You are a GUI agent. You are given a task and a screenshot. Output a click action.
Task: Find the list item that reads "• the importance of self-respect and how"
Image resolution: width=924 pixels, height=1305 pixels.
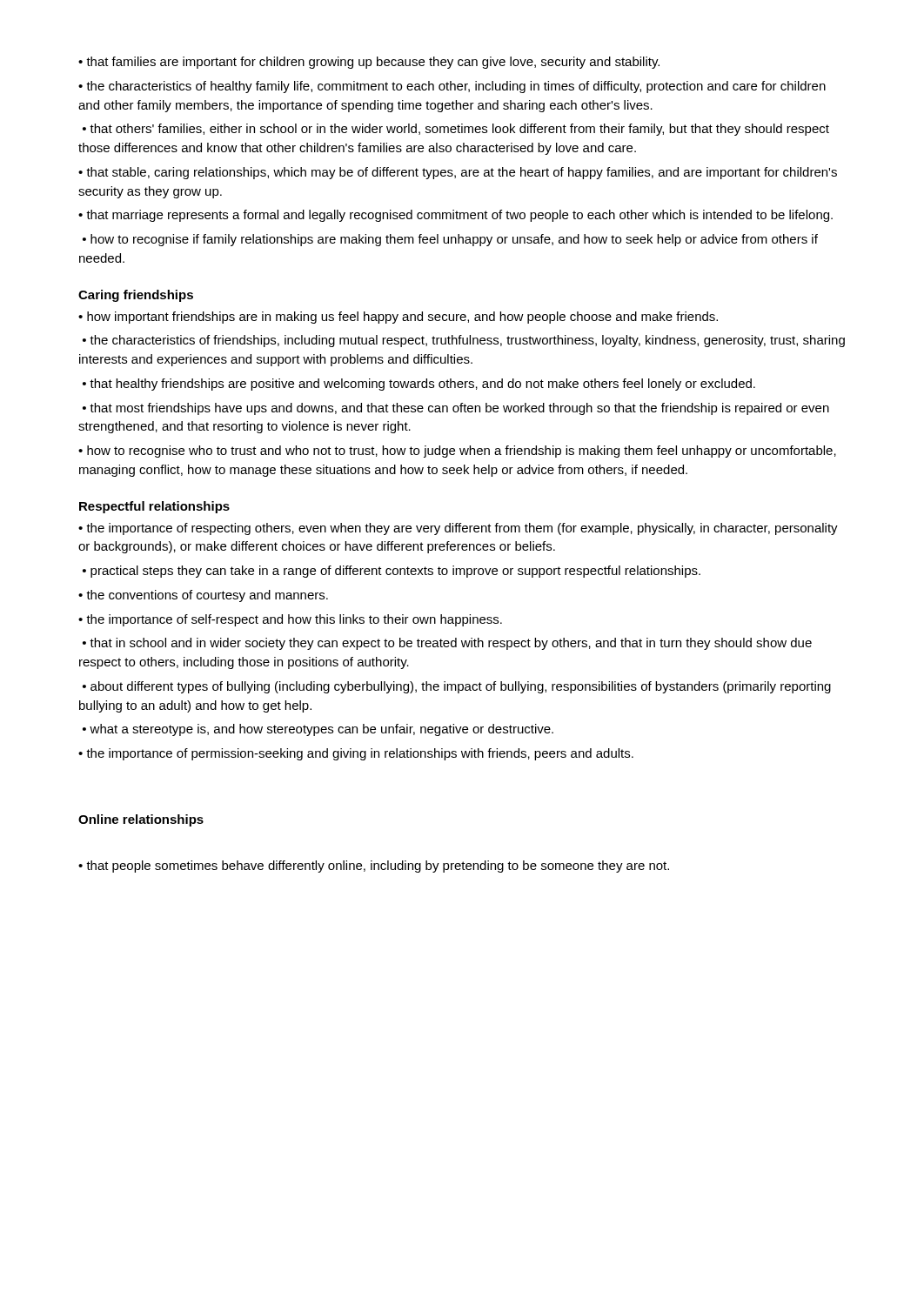tap(291, 619)
